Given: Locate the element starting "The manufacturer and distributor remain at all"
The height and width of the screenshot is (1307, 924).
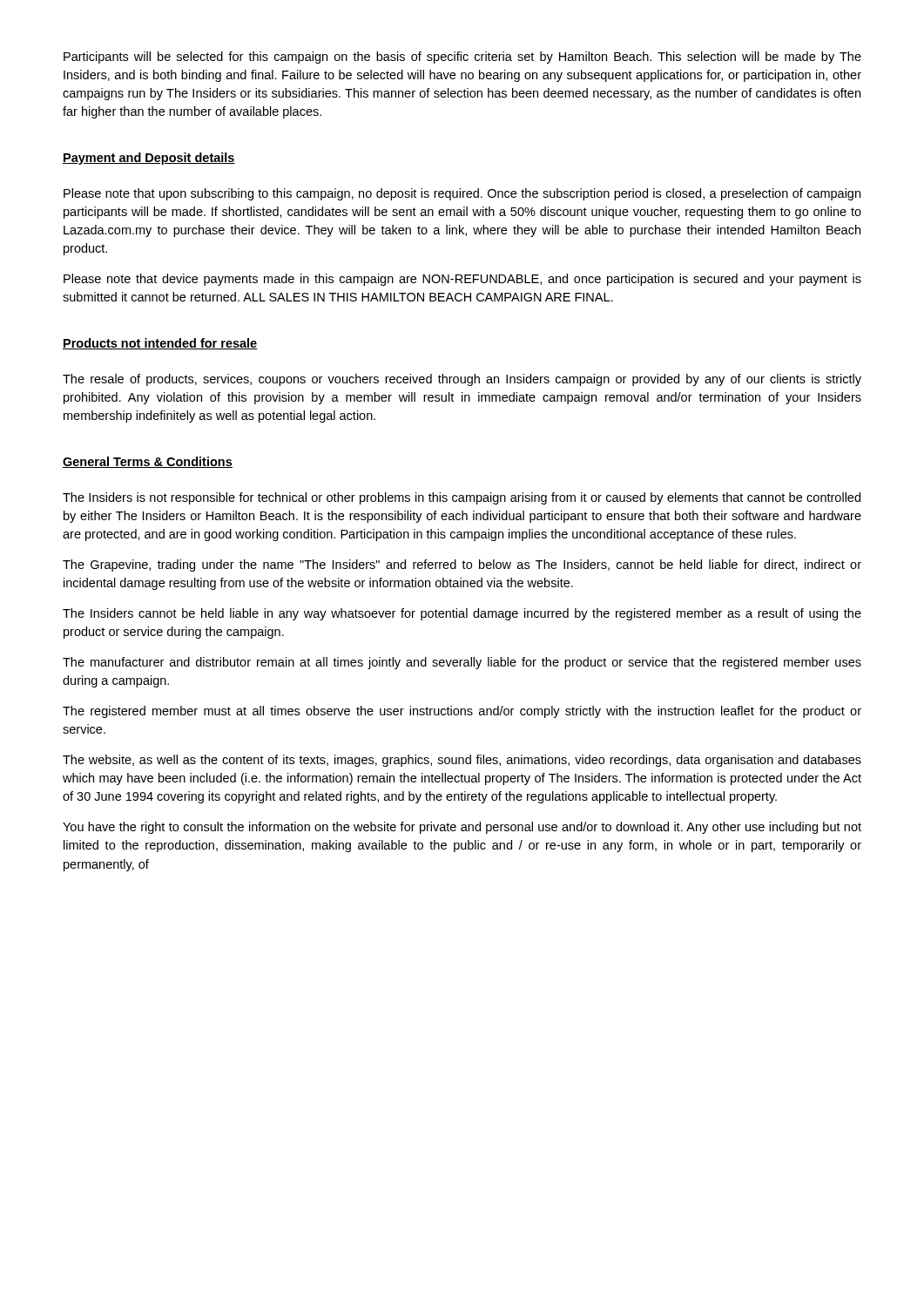Looking at the screenshot, I should point(462,672).
